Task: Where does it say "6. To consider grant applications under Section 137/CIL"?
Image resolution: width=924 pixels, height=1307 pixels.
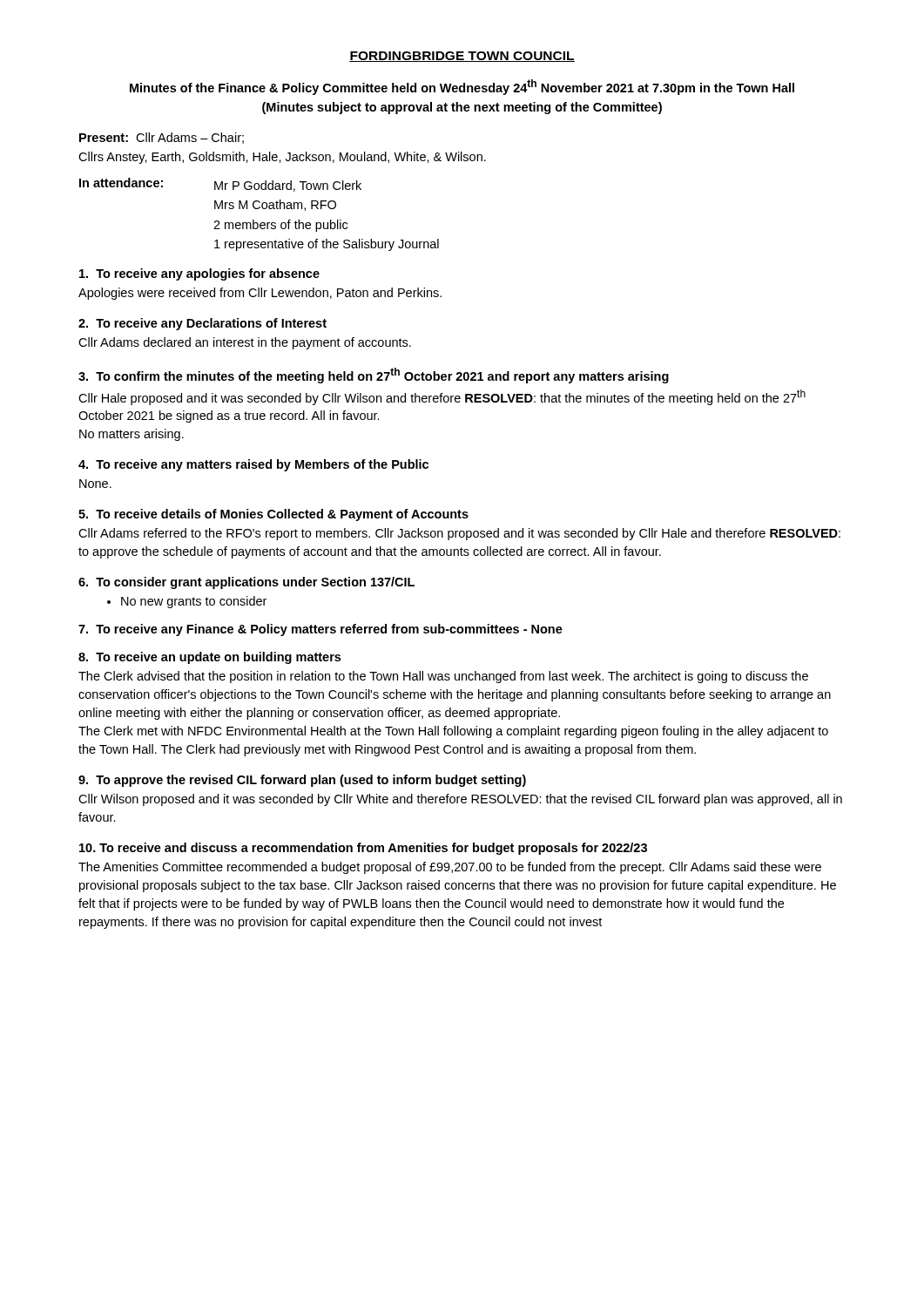Action: pos(247,582)
